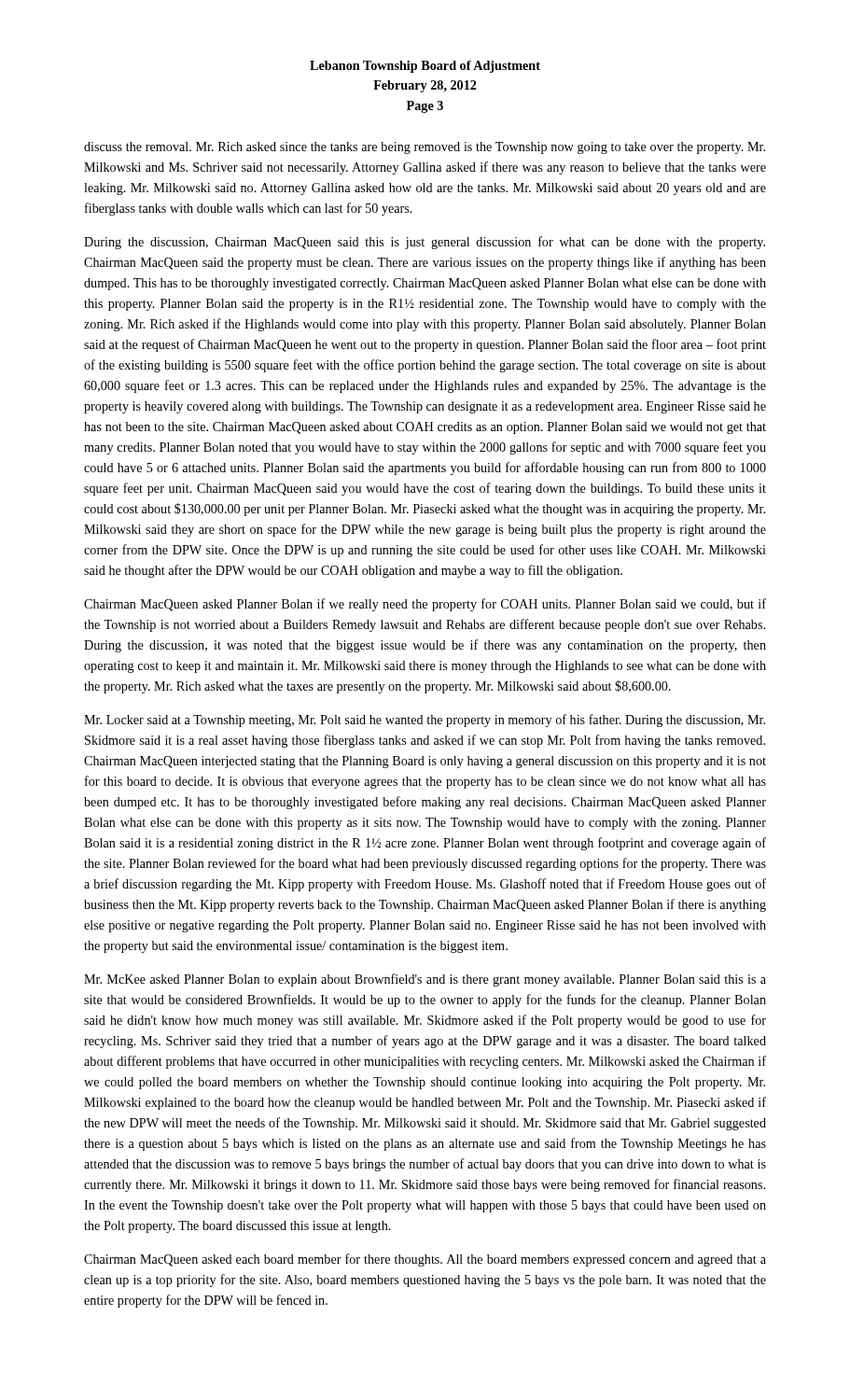Find the passage starting "Chairman MacQueen asked Planner Bolan if we"
Viewport: 850px width, 1400px height.
pyautogui.click(x=425, y=645)
